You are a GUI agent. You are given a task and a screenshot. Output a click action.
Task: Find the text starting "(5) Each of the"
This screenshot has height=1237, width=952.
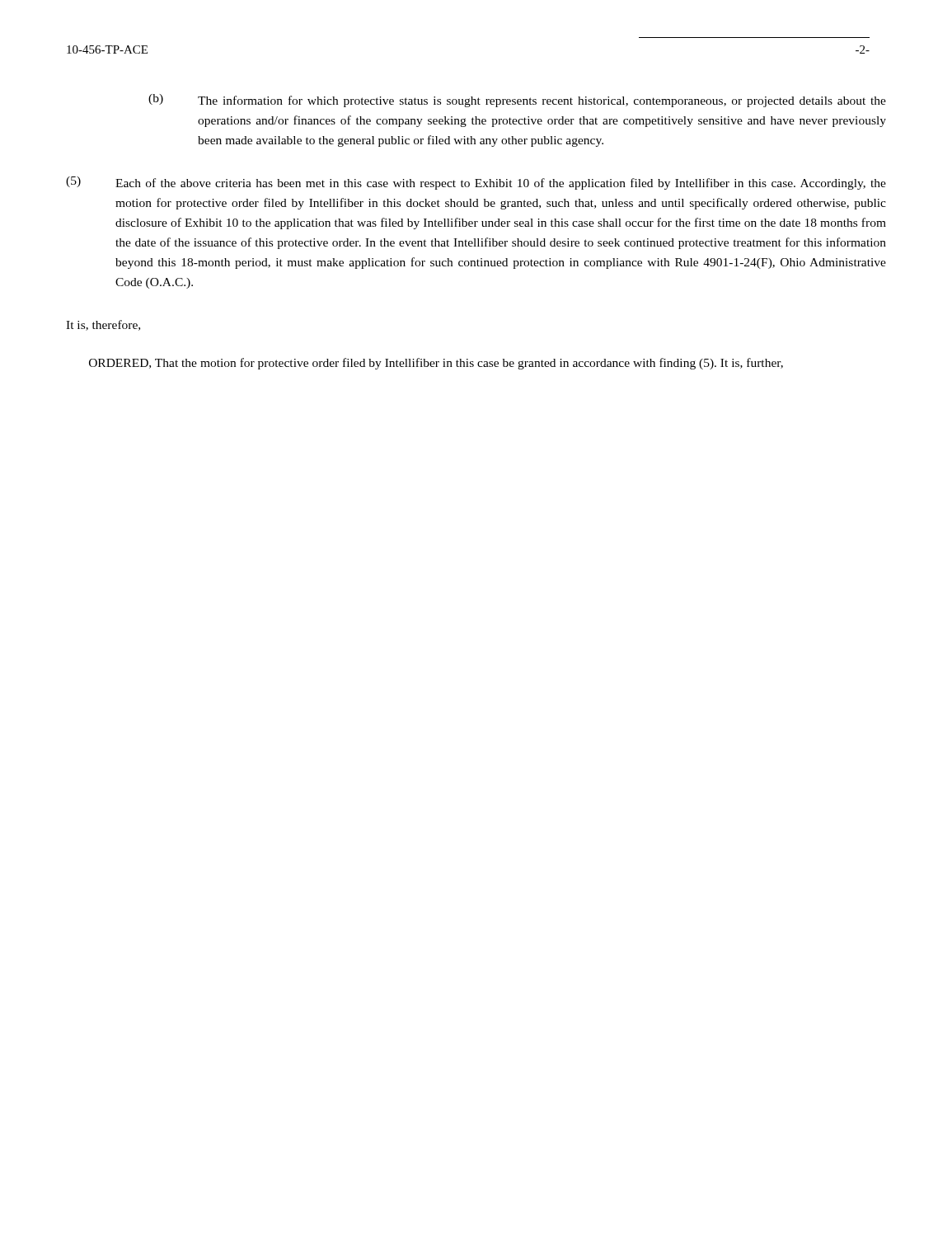pyautogui.click(x=476, y=233)
